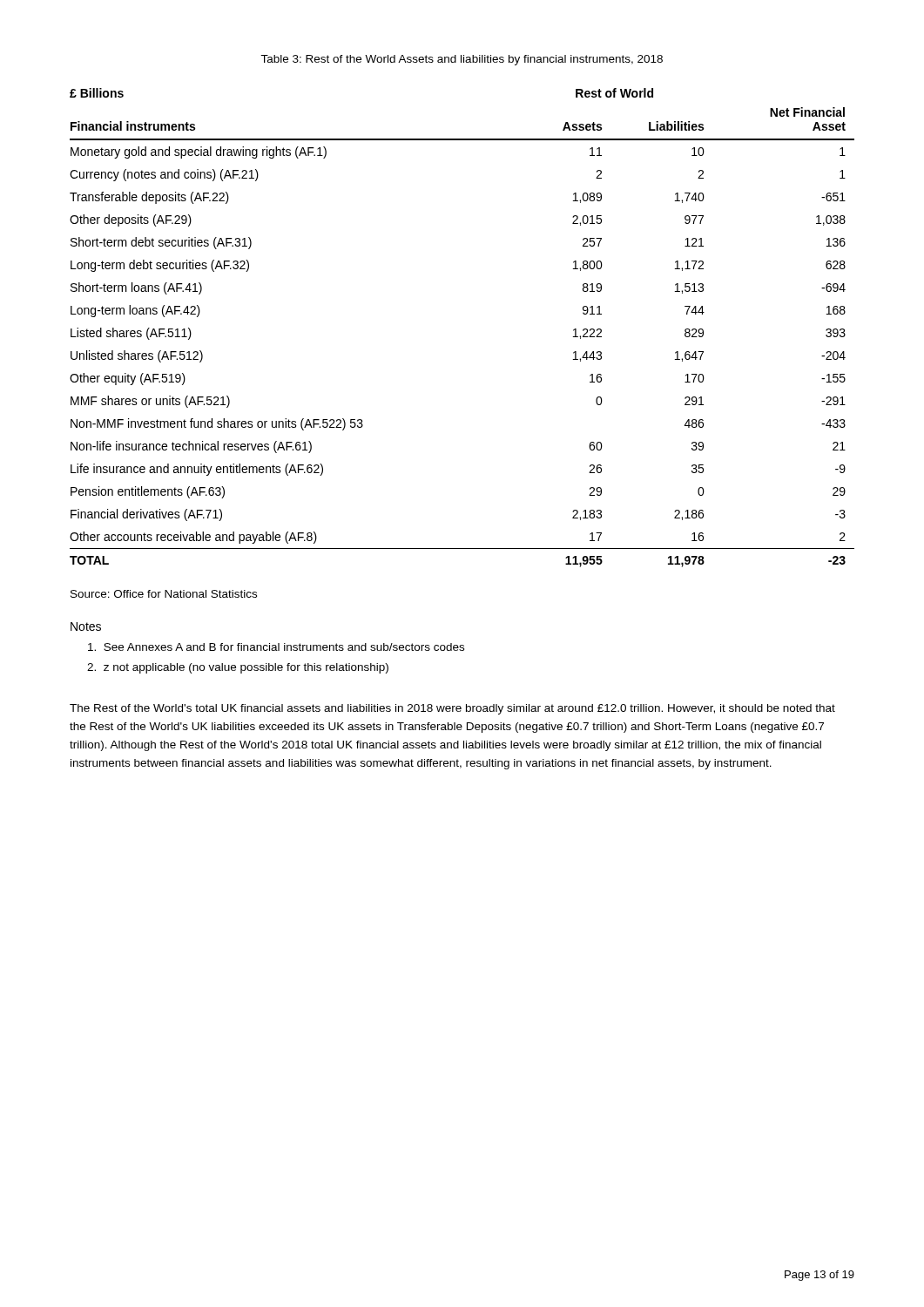This screenshot has width=924, height=1307.
Task: Point to the text block starting "Table 3: Rest of the World"
Action: click(x=462, y=59)
